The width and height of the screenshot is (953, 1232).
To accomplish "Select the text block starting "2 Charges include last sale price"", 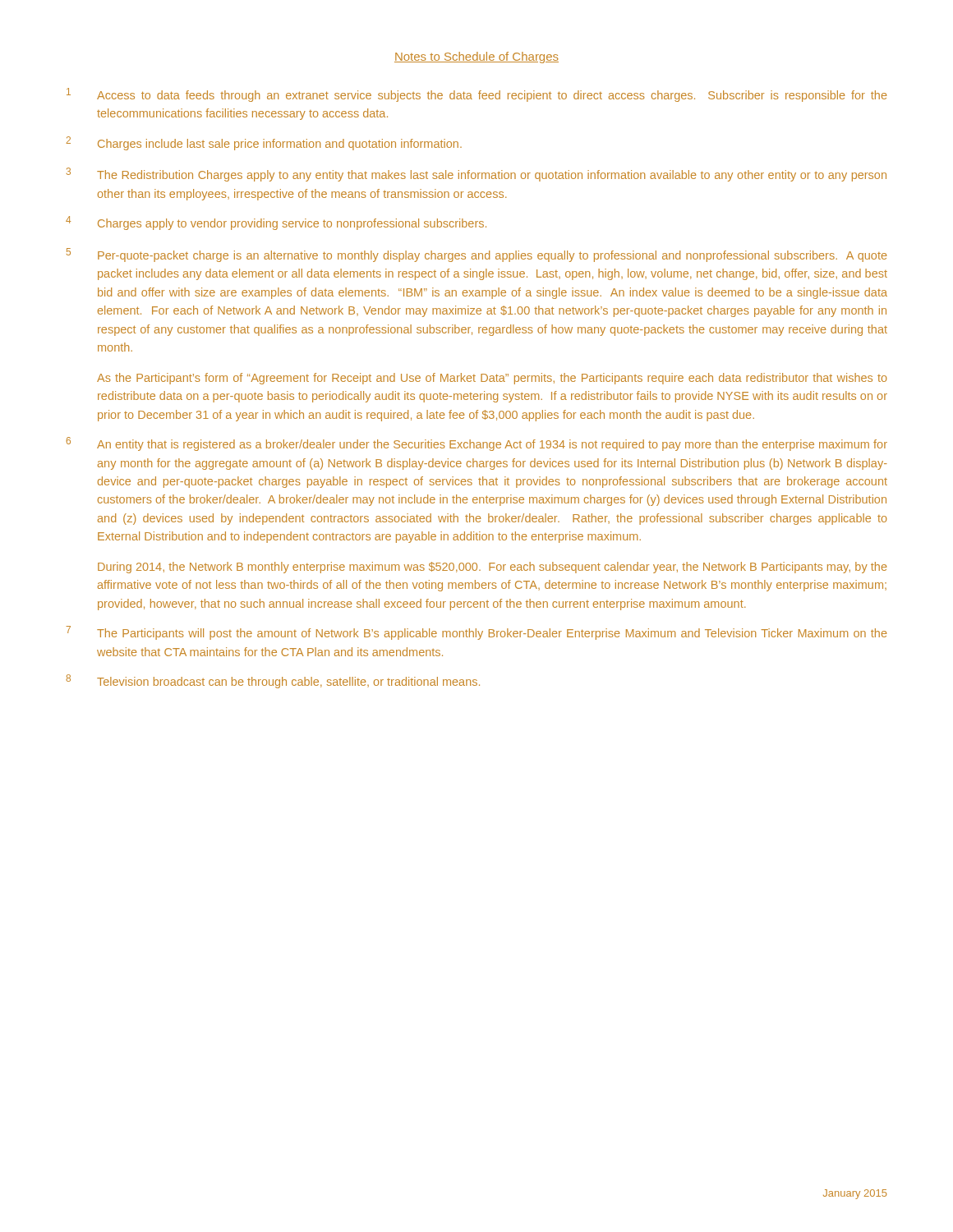I will 264,143.
